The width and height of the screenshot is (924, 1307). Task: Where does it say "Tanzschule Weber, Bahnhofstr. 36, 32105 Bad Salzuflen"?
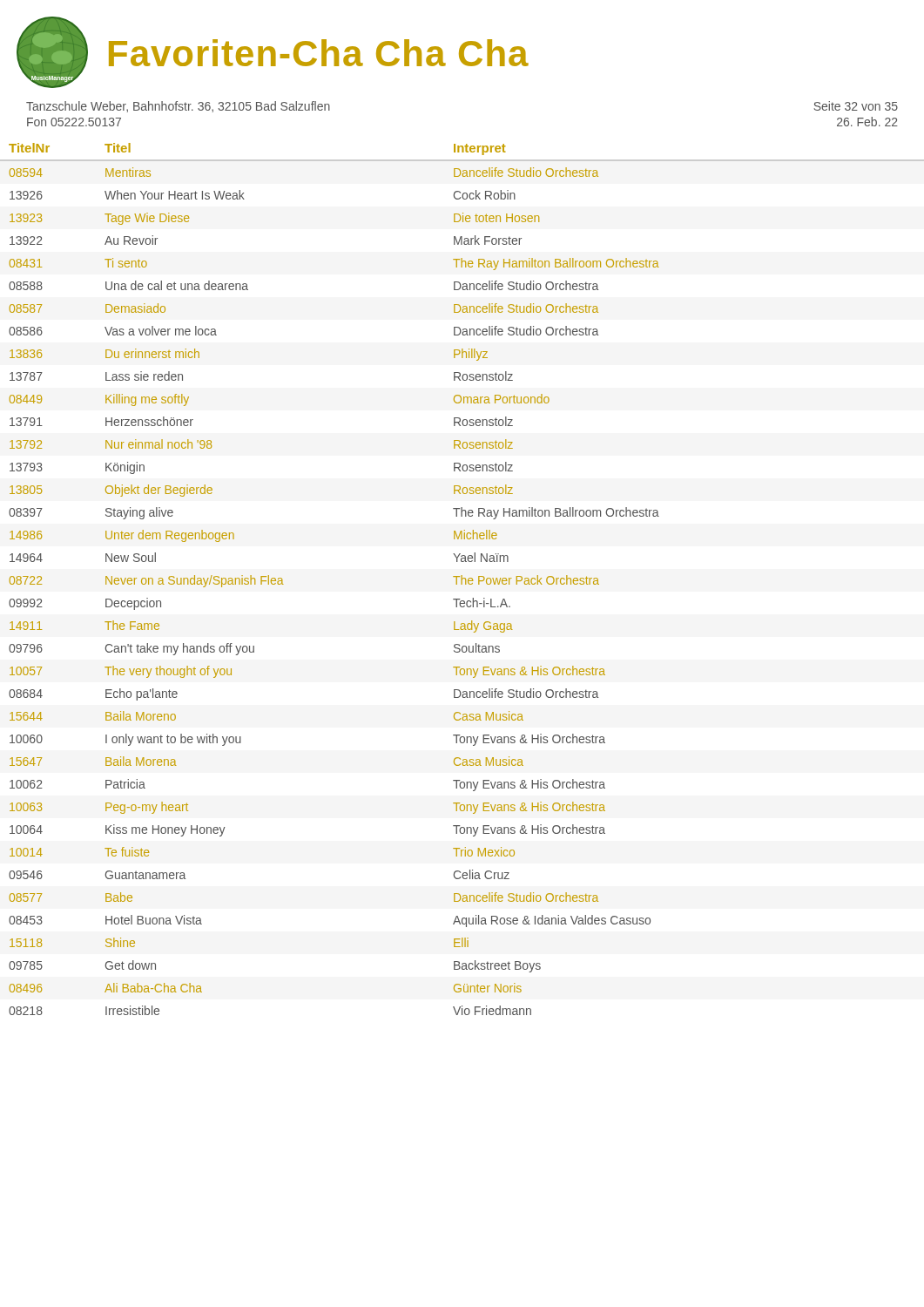178,106
